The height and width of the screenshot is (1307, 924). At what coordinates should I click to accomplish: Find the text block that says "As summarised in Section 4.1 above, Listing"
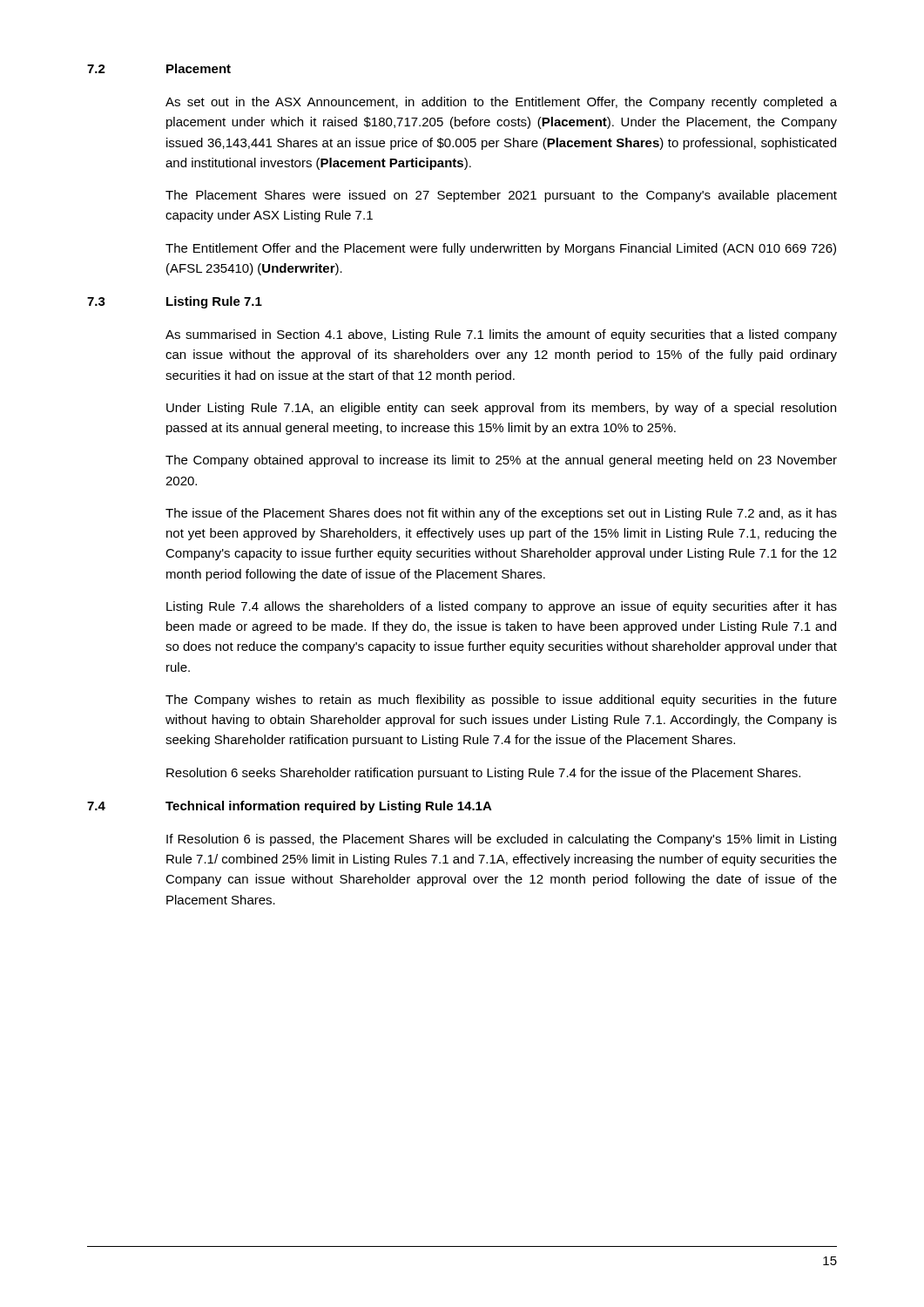[501, 354]
